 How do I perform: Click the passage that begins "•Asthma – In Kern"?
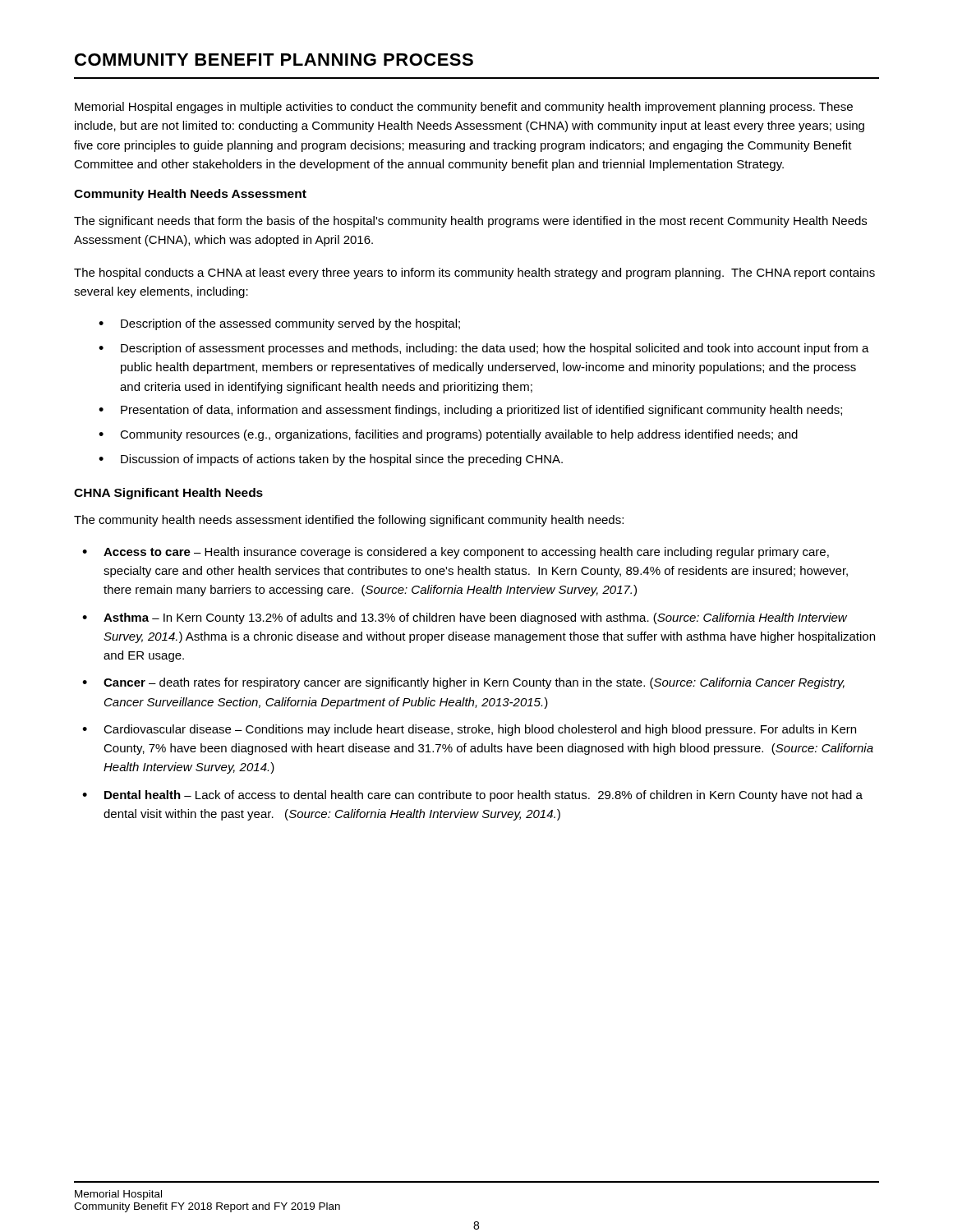point(481,636)
